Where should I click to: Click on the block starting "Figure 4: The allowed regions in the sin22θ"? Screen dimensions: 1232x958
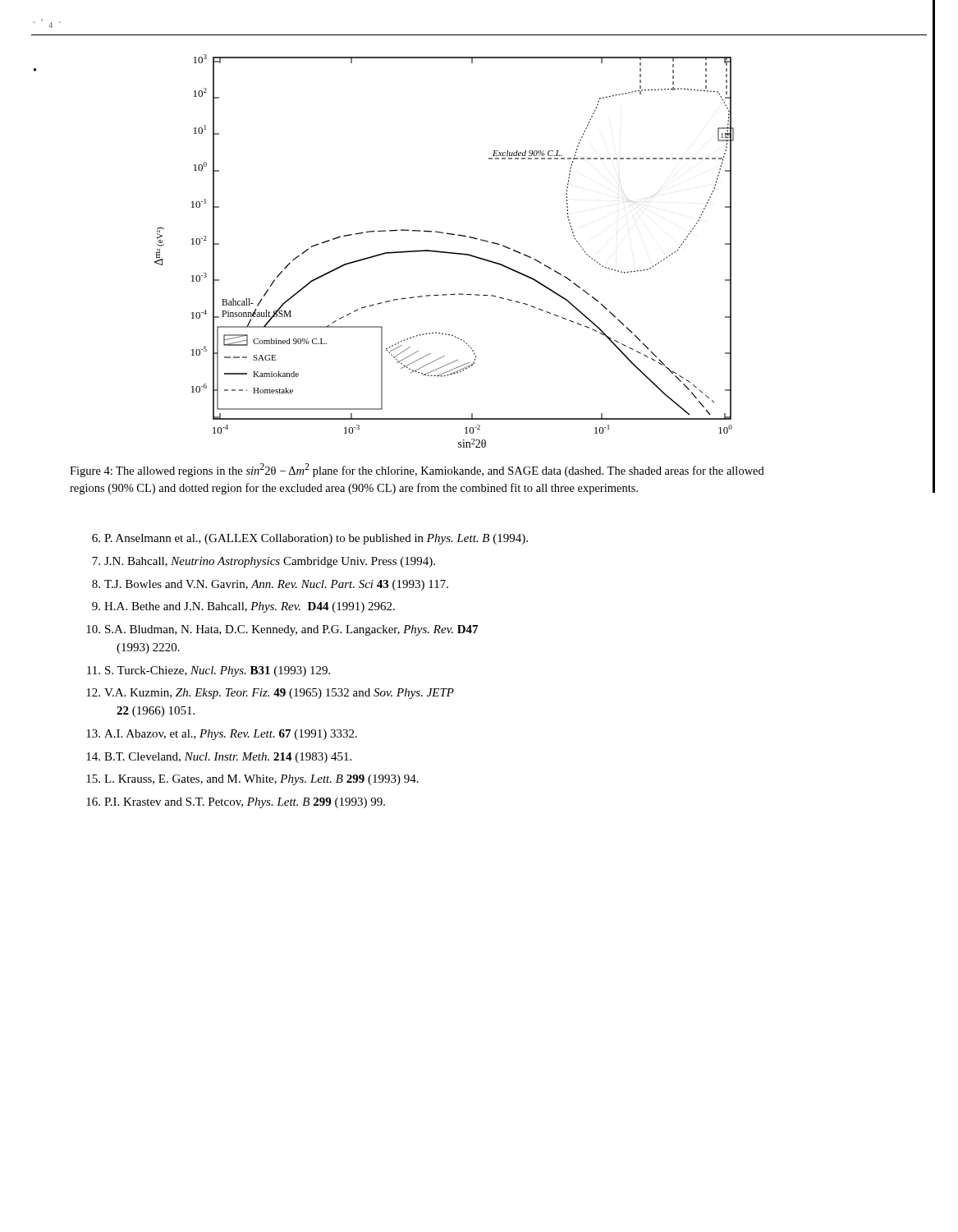417,478
